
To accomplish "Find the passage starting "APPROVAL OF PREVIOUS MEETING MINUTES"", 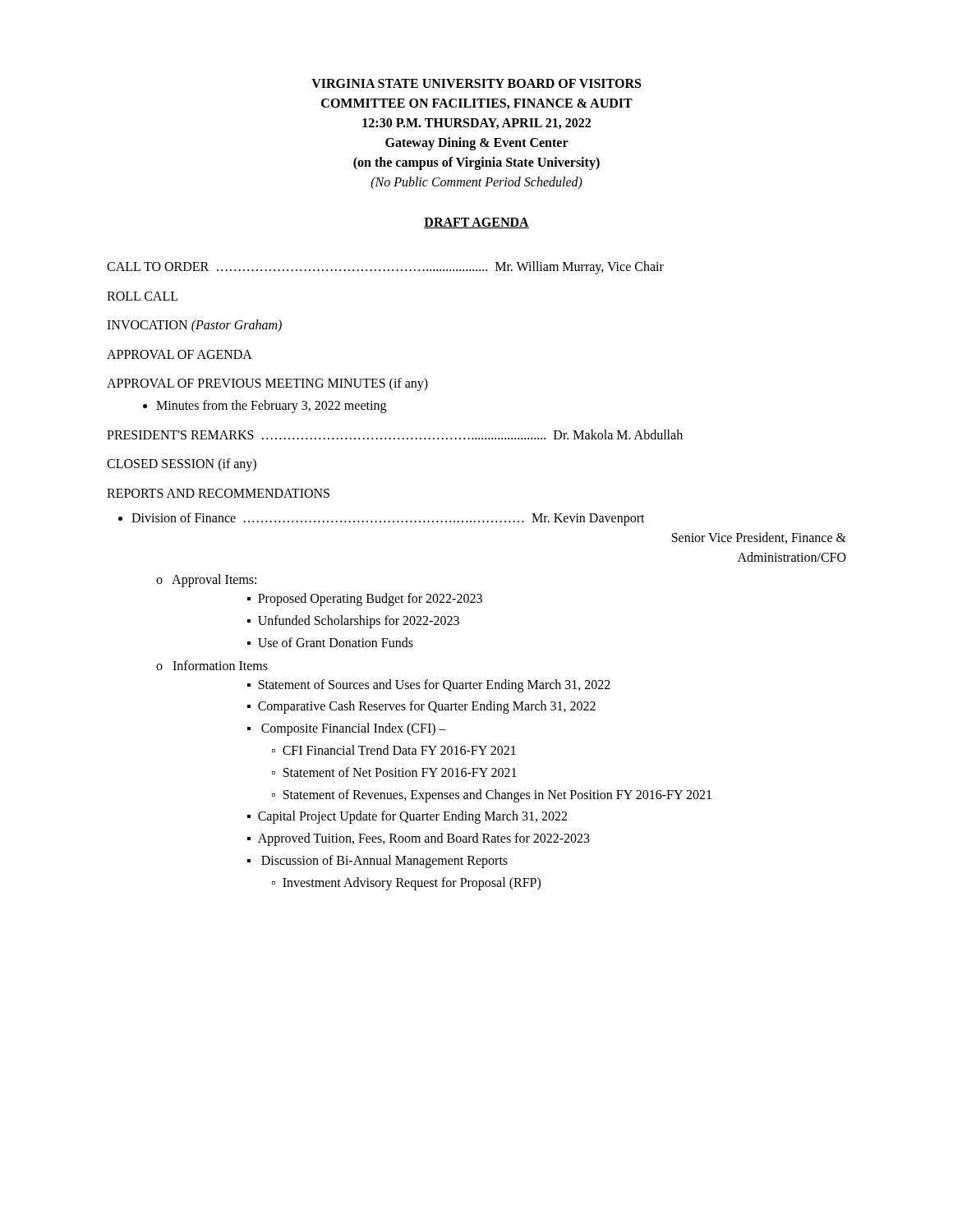I will pyautogui.click(x=267, y=383).
